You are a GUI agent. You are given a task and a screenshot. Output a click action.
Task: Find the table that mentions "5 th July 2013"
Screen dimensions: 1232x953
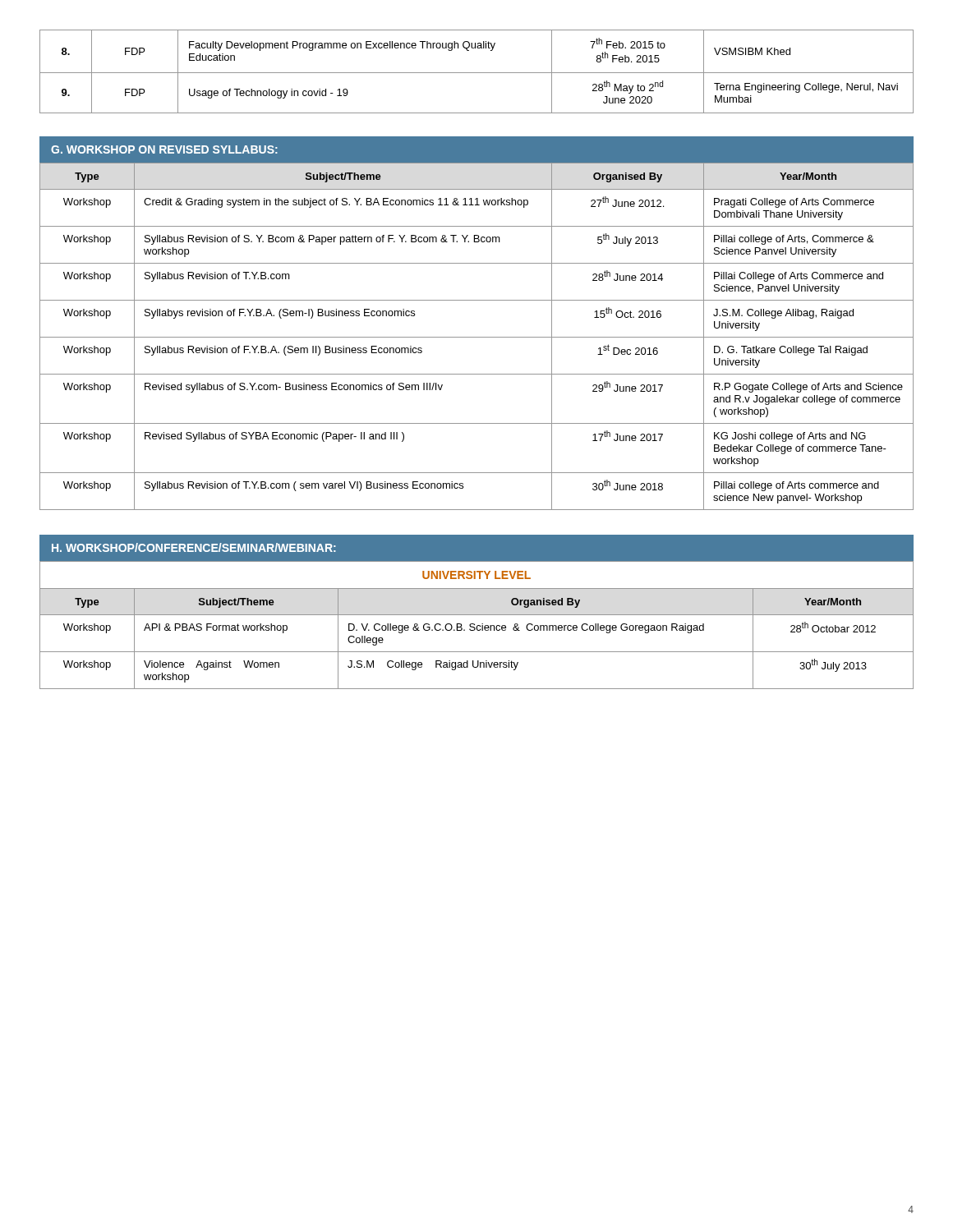pyautogui.click(x=476, y=336)
